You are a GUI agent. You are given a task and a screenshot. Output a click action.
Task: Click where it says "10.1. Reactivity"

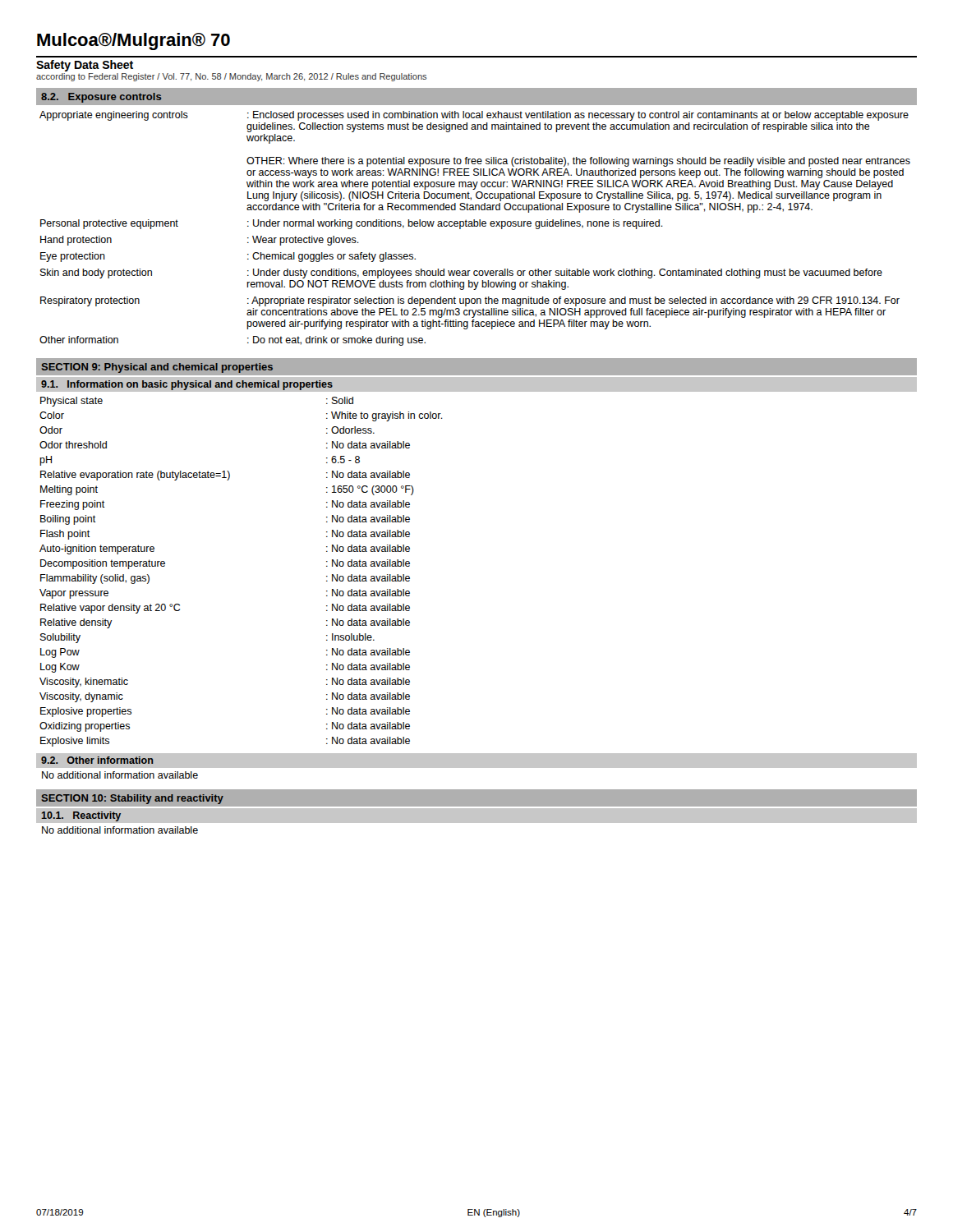81,816
